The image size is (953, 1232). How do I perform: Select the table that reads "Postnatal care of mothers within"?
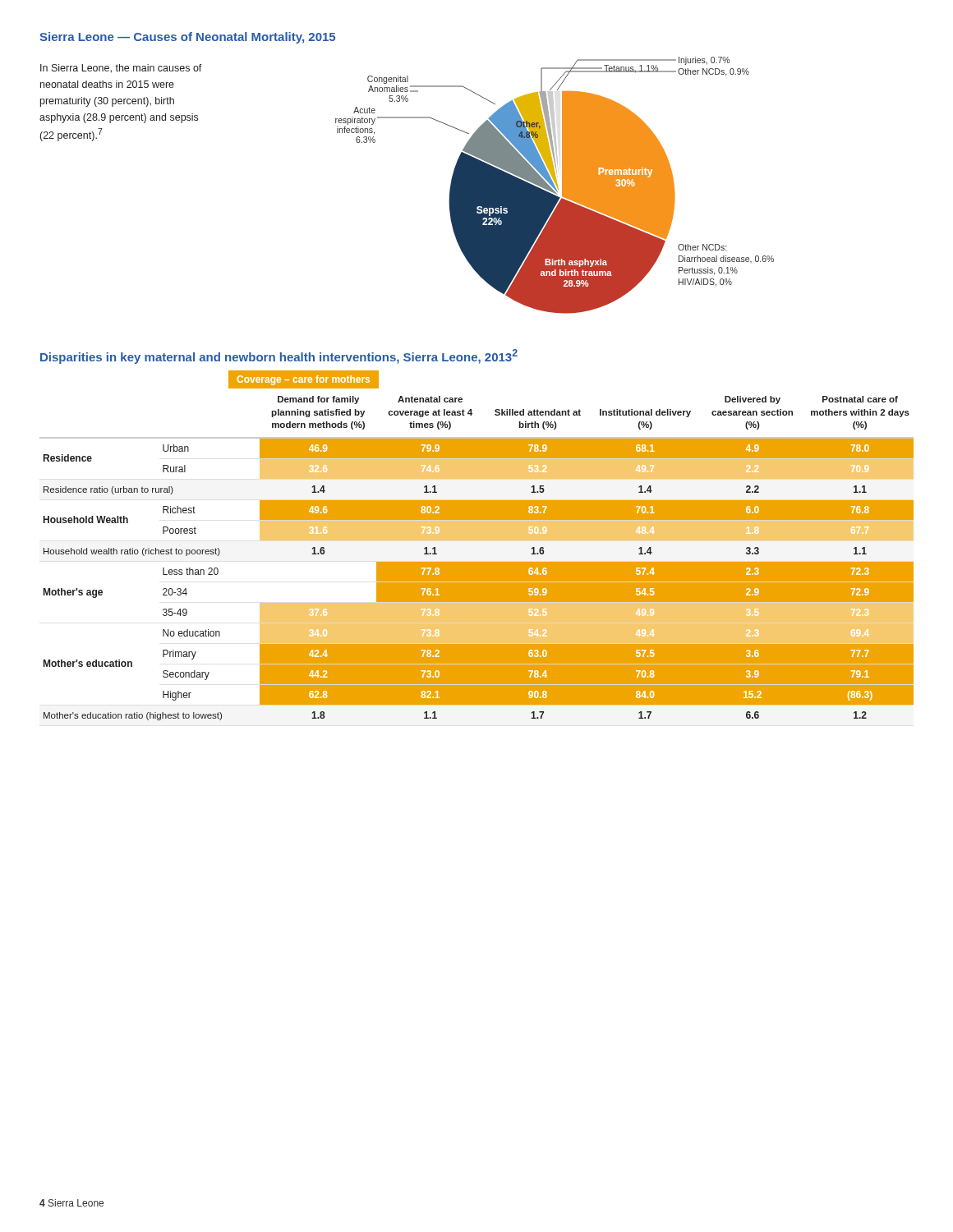tap(476, 548)
